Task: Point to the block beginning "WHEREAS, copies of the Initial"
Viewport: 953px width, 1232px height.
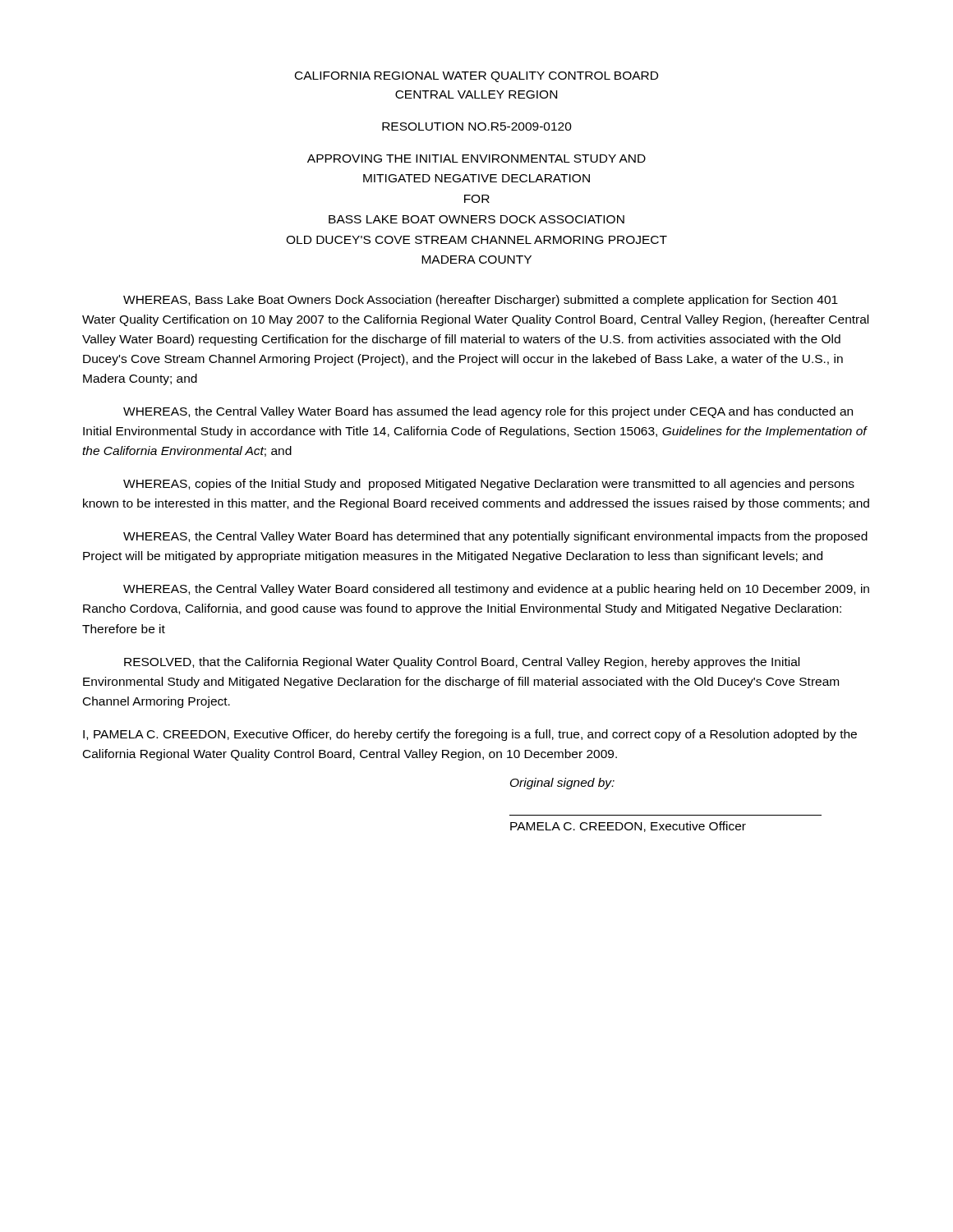Action: [x=476, y=494]
